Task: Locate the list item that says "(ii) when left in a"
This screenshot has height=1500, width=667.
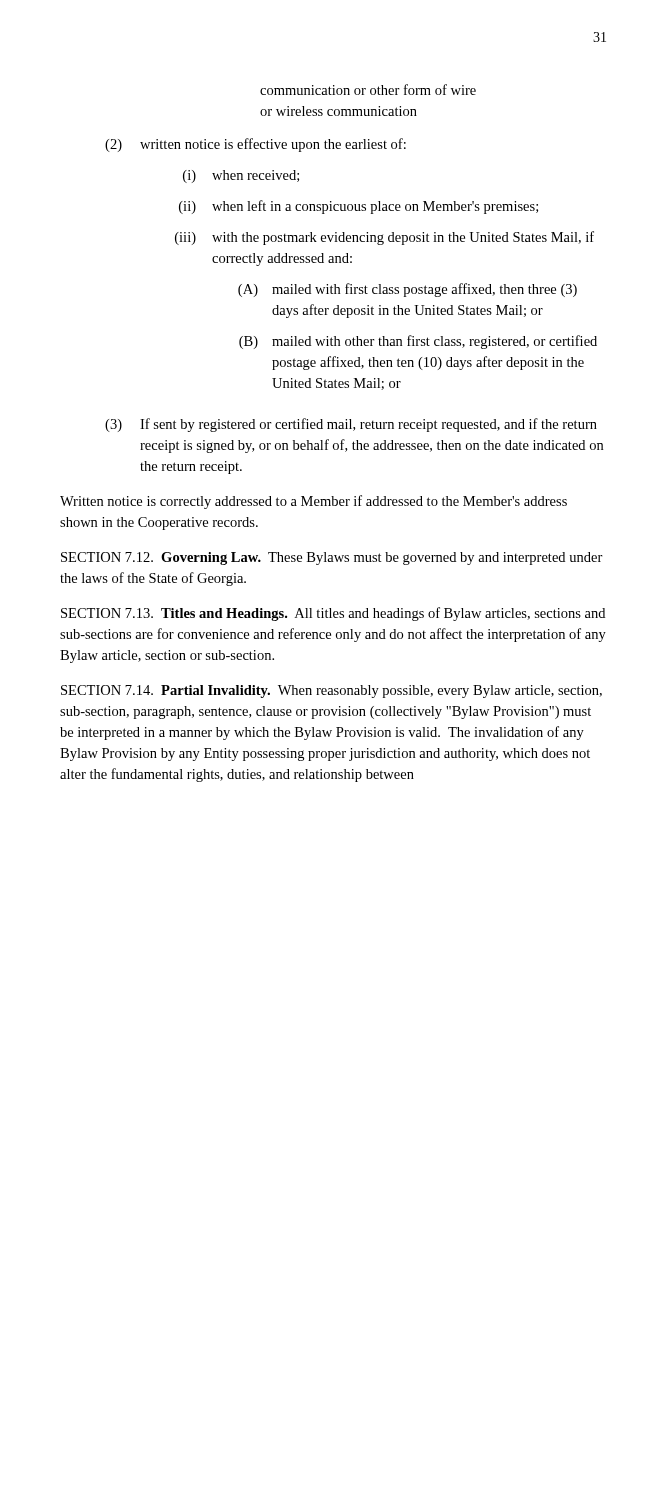Action: [x=373, y=207]
